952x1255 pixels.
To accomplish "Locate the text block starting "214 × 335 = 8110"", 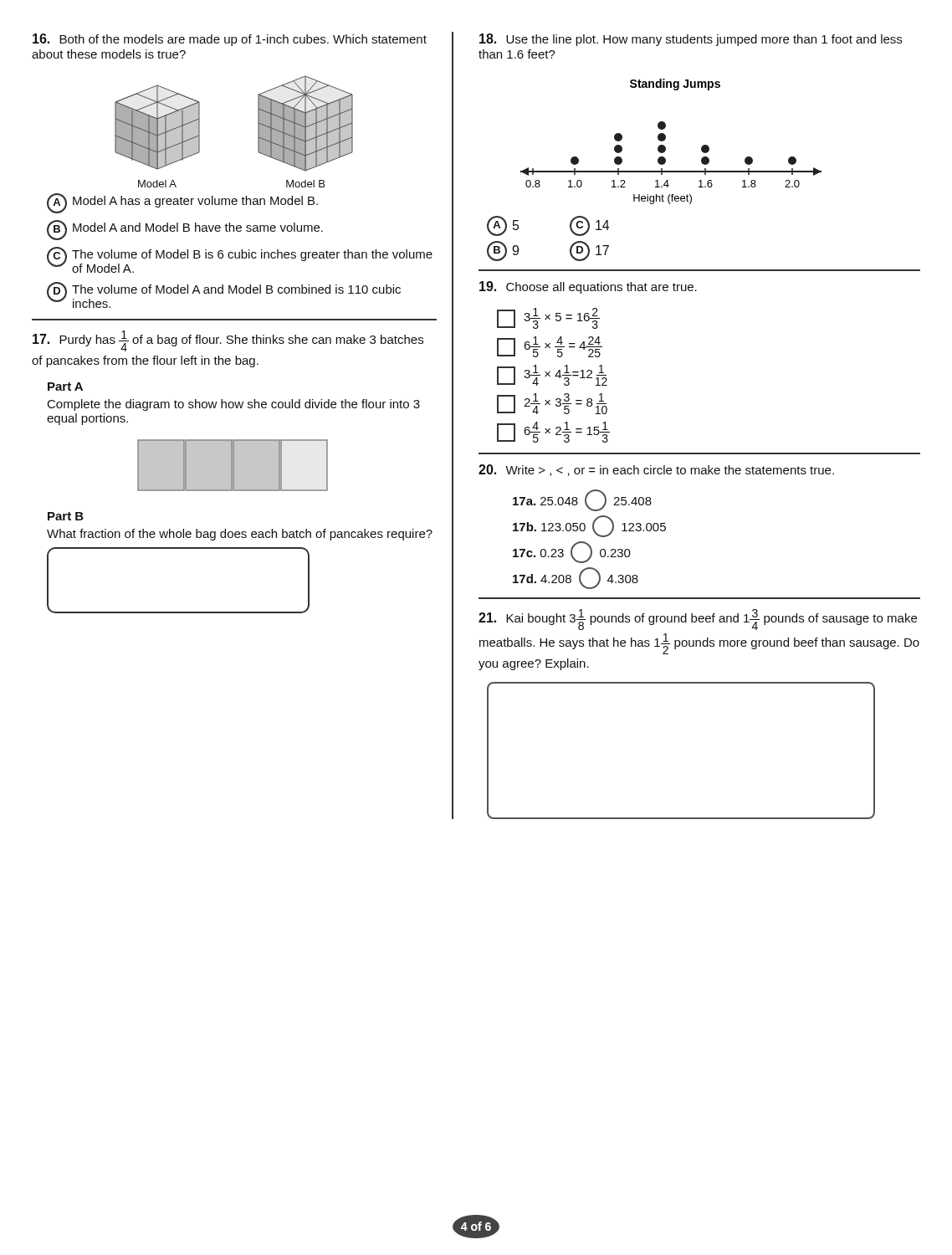I will pyautogui.click(x=553, y=404).
